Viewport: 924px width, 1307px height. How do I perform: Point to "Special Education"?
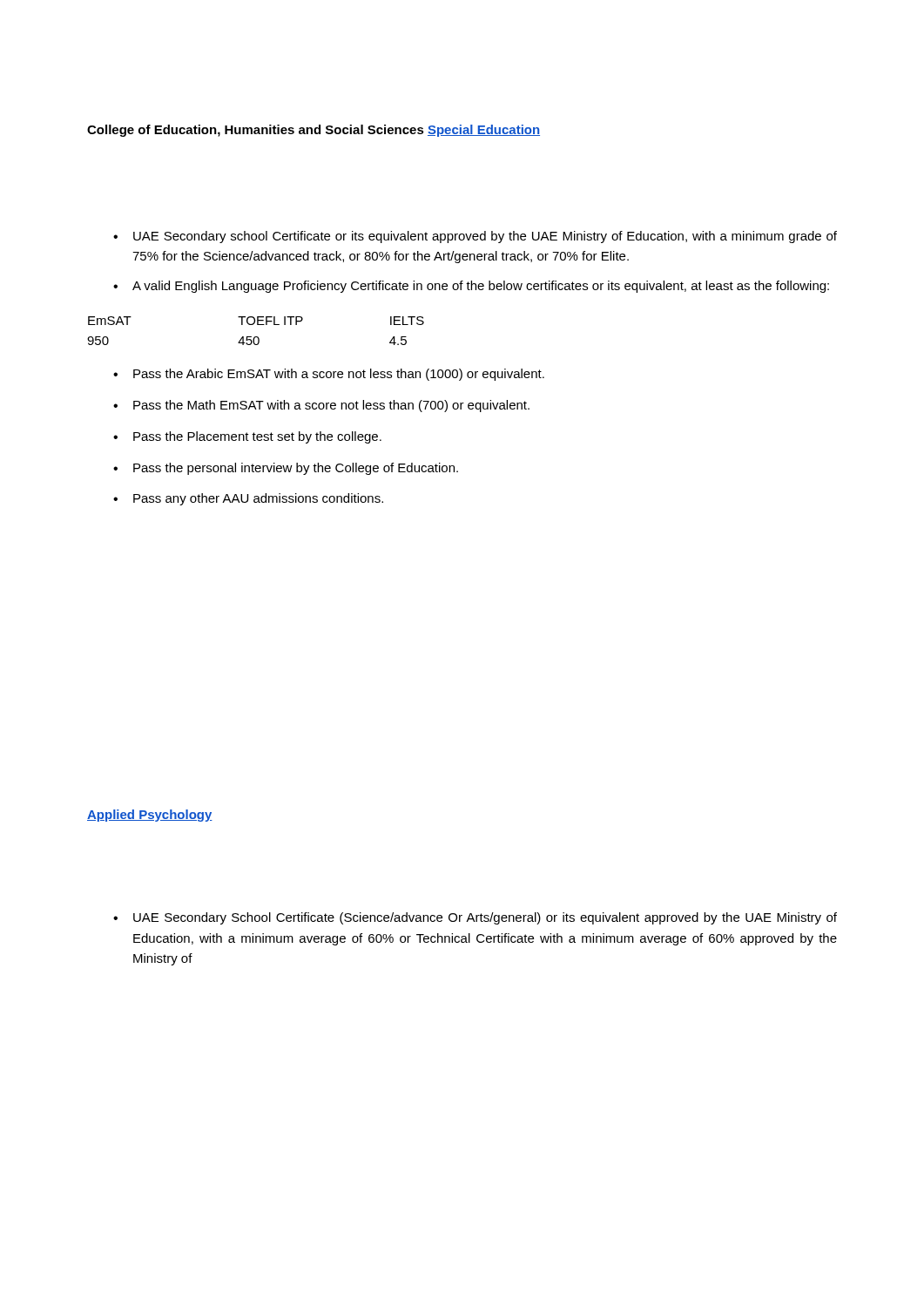coord(484,129)
